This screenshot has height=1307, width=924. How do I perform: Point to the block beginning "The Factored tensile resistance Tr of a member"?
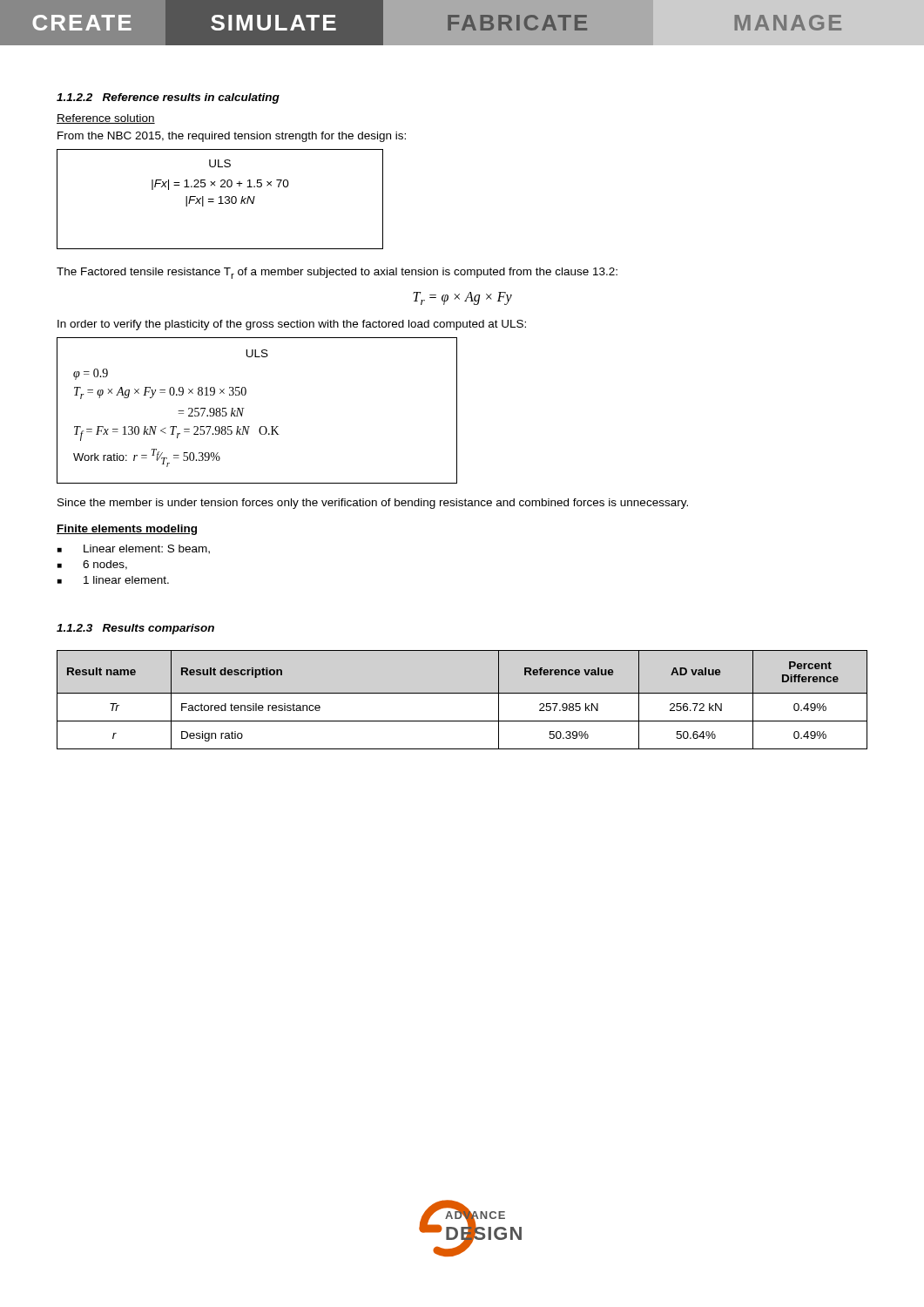(338, 273)
